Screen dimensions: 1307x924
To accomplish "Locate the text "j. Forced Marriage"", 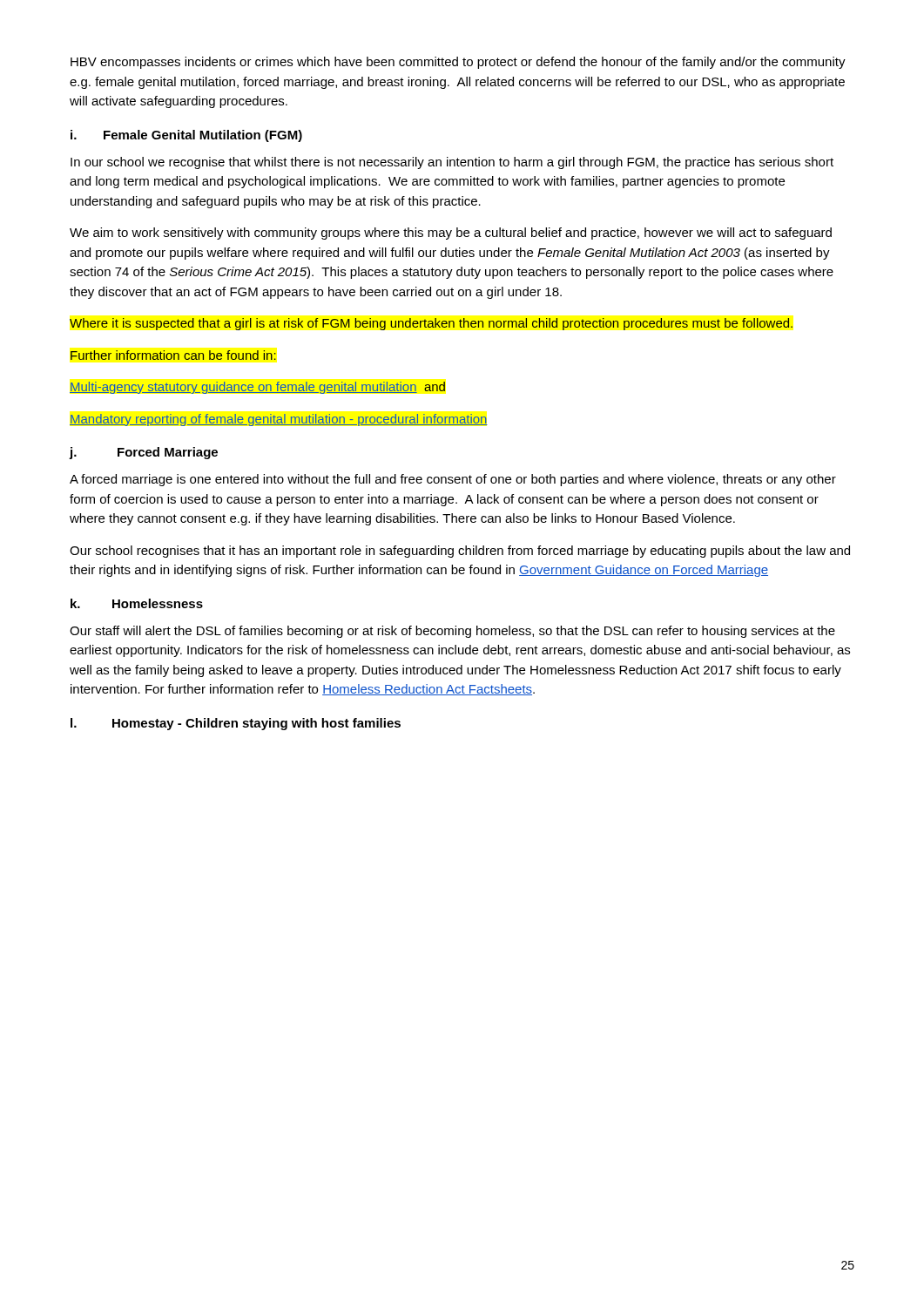I will (143, 453).
